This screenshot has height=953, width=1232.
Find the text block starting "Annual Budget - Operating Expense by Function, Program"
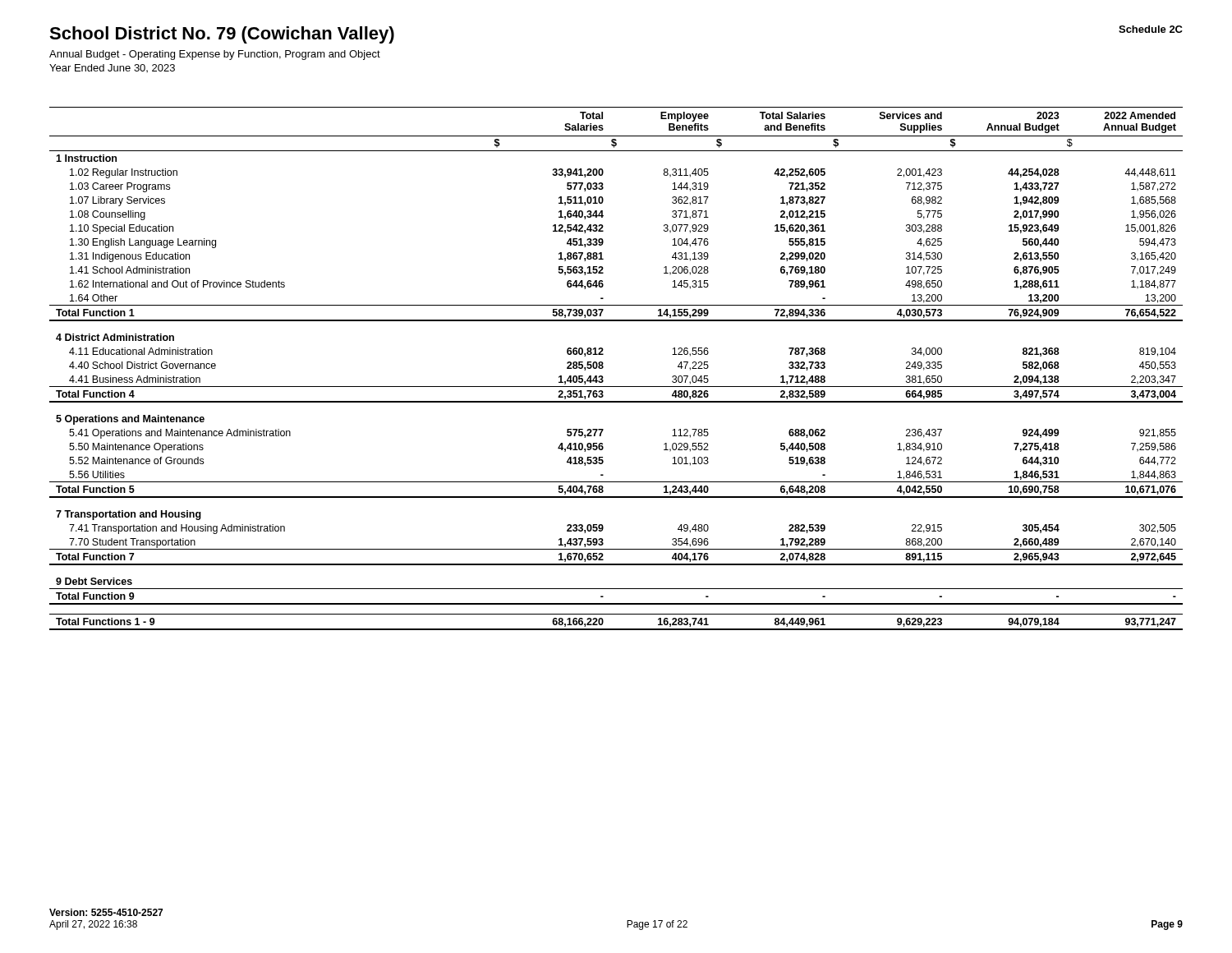tap(215, 54)
